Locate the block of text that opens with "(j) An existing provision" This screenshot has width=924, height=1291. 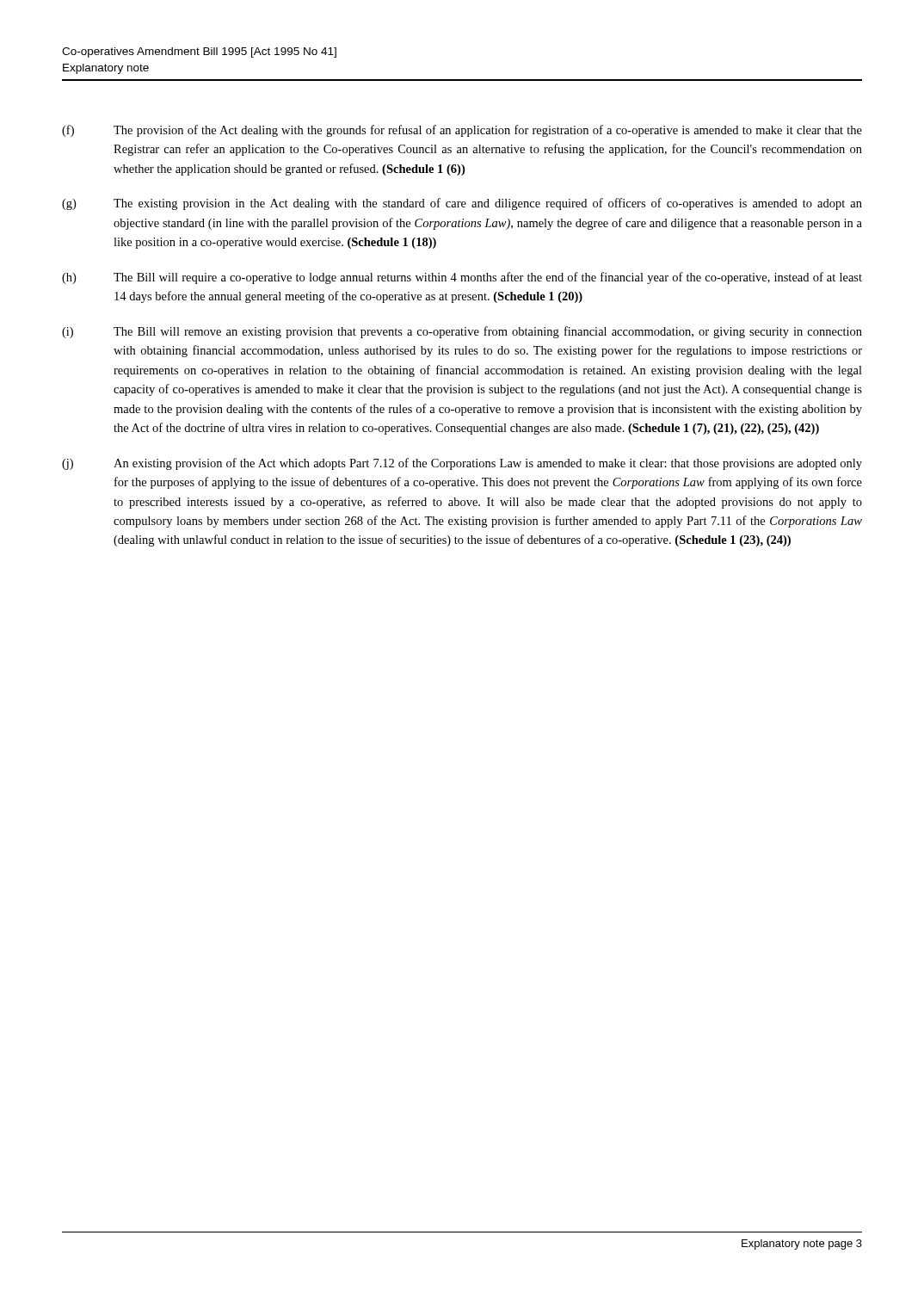coord(462,501)
